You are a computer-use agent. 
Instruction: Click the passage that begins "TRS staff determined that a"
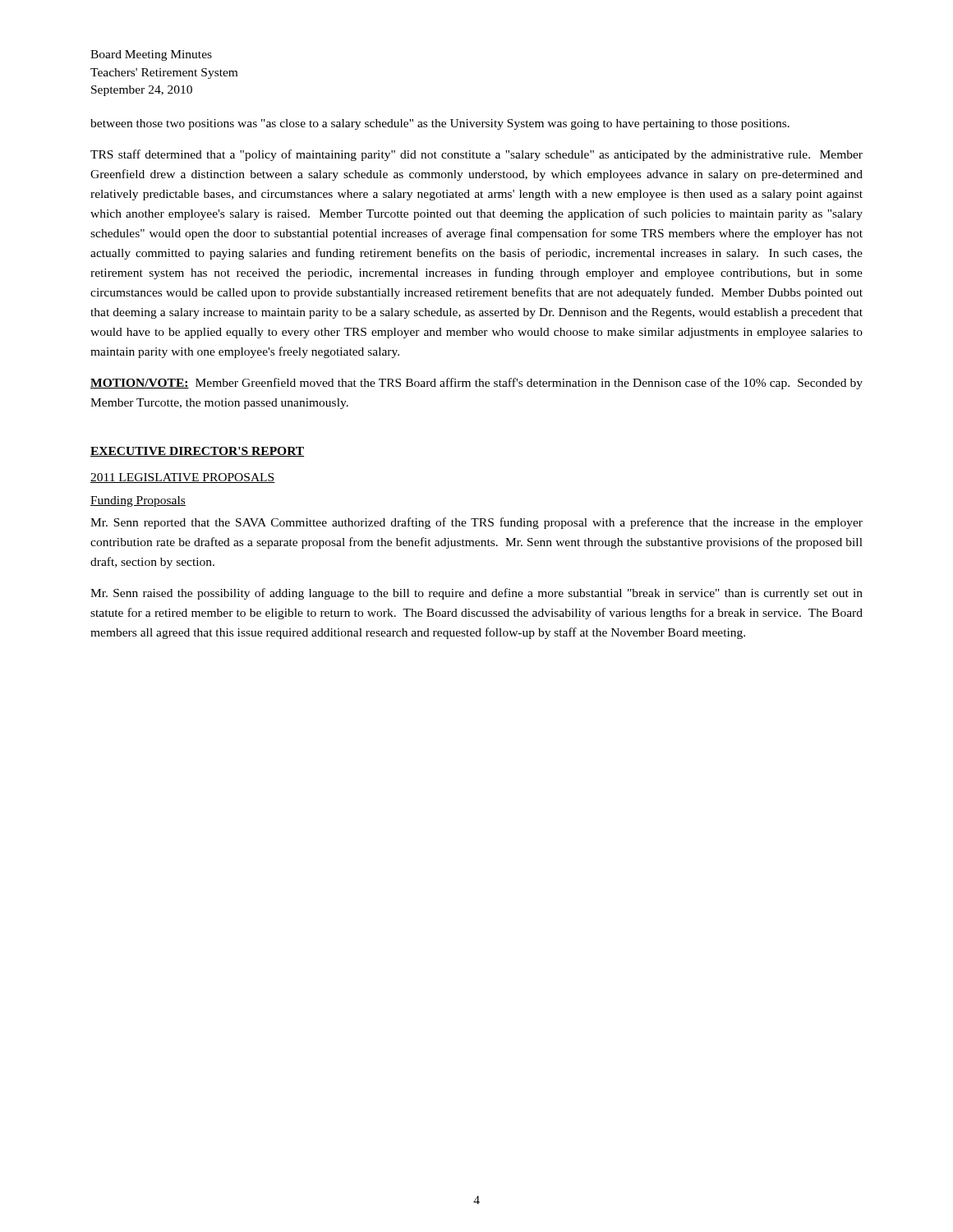[476, 253]
